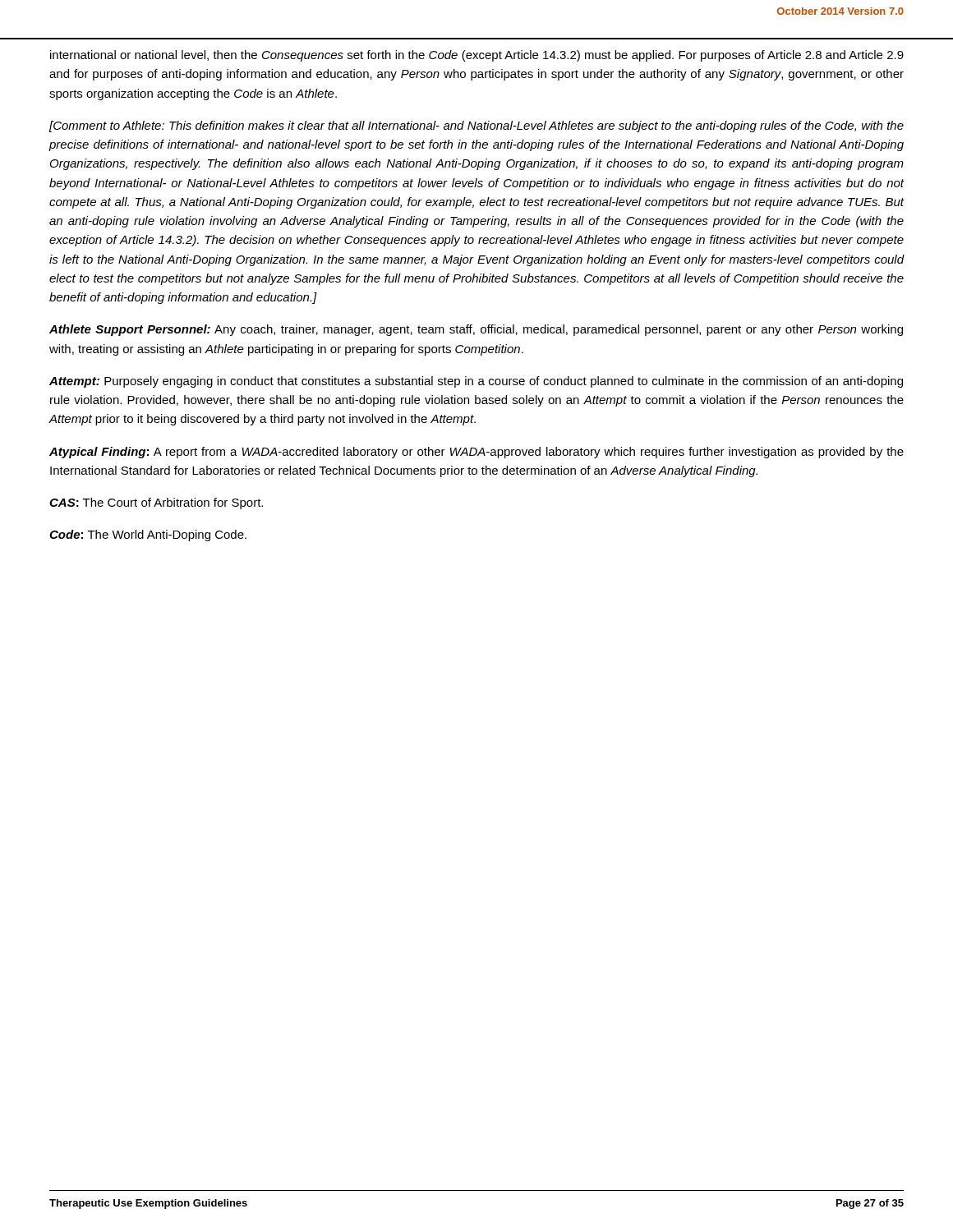953x1232 pixels.
Task: Locate the region starting "Attempt: Purposely engaging"
Action: click(x=476, y=400)
